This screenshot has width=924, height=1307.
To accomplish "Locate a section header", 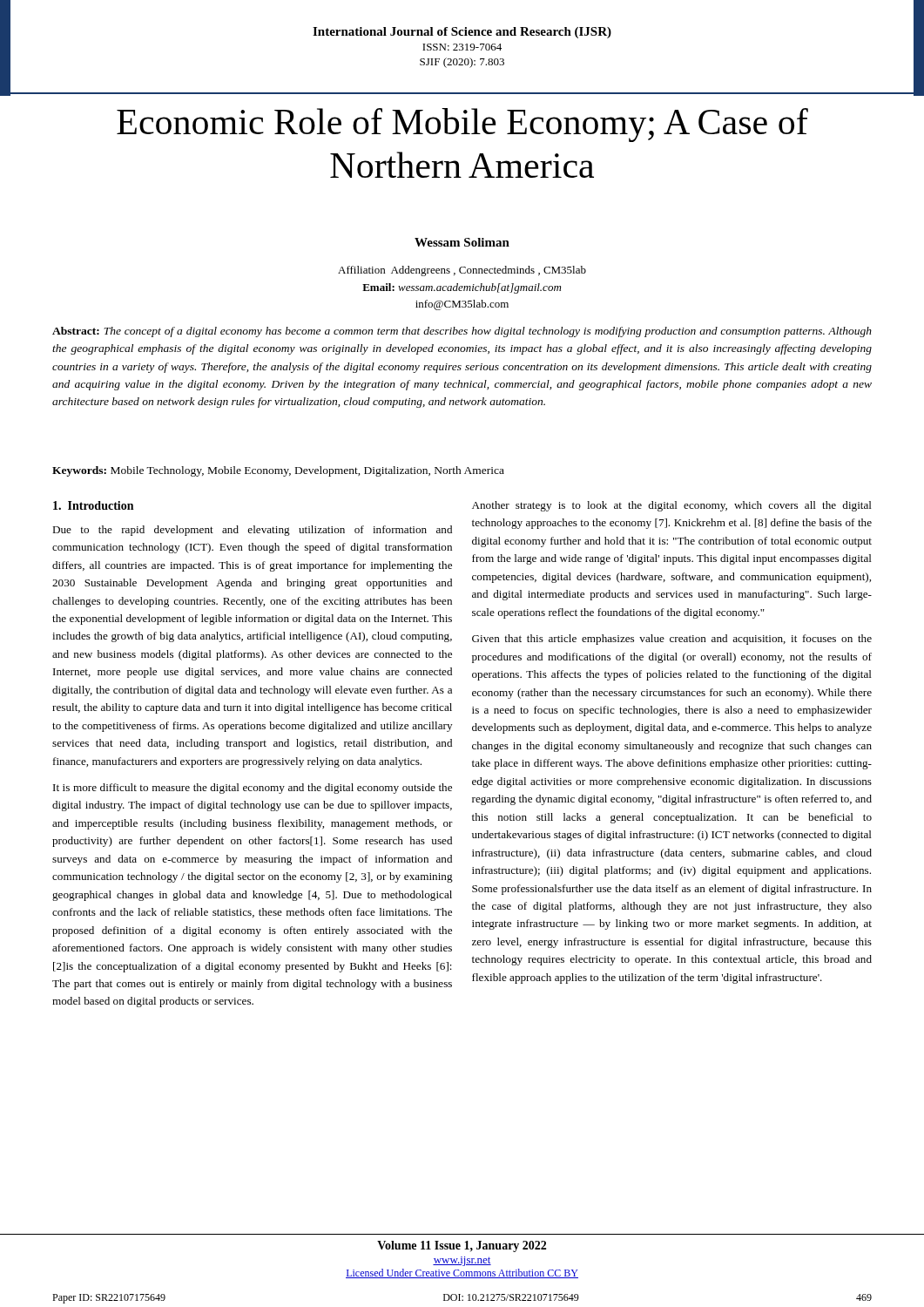I will point(93,506).
